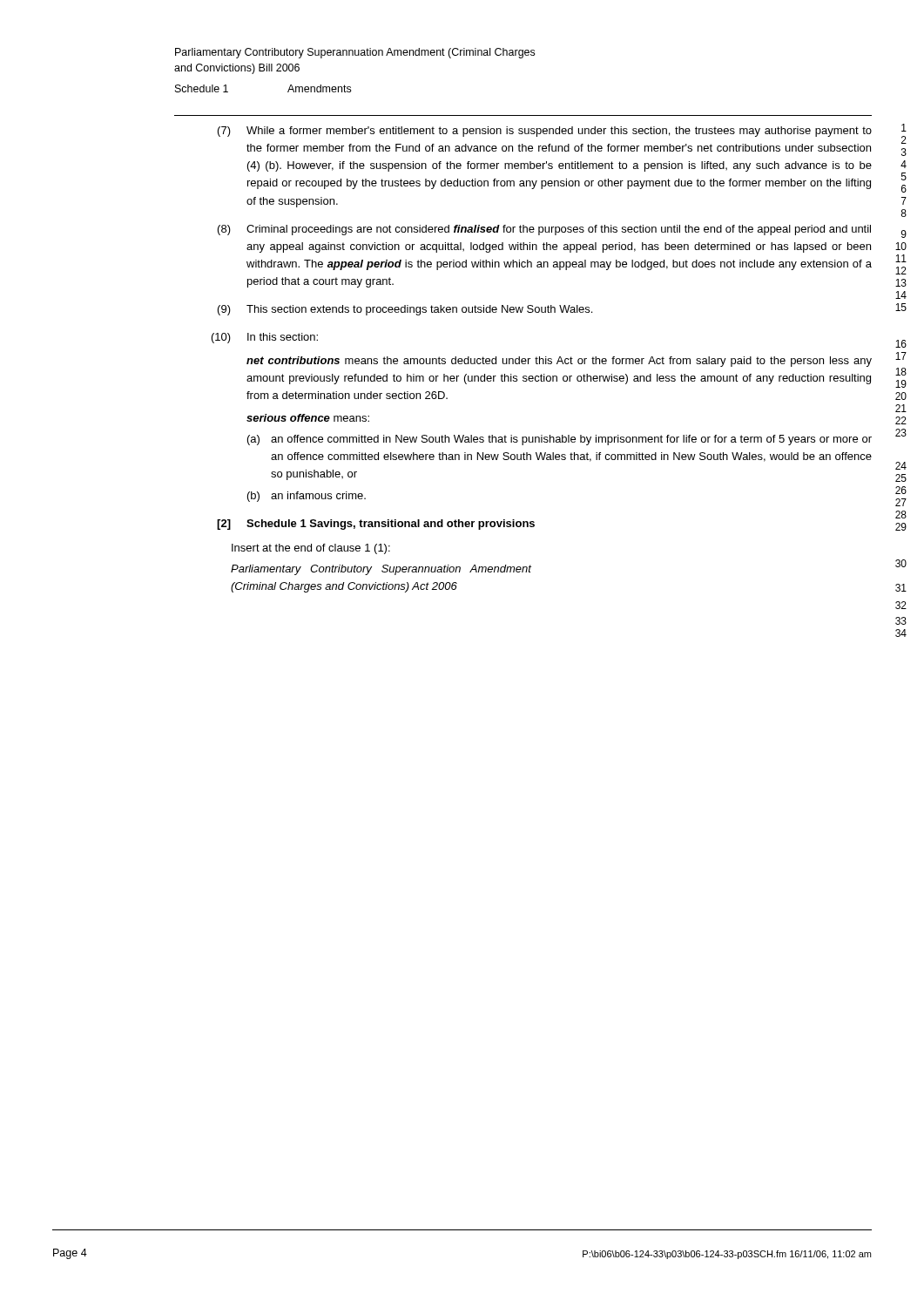Where is the section header that starts "[2] Schedule 1"?

click(x=523, y=523)
